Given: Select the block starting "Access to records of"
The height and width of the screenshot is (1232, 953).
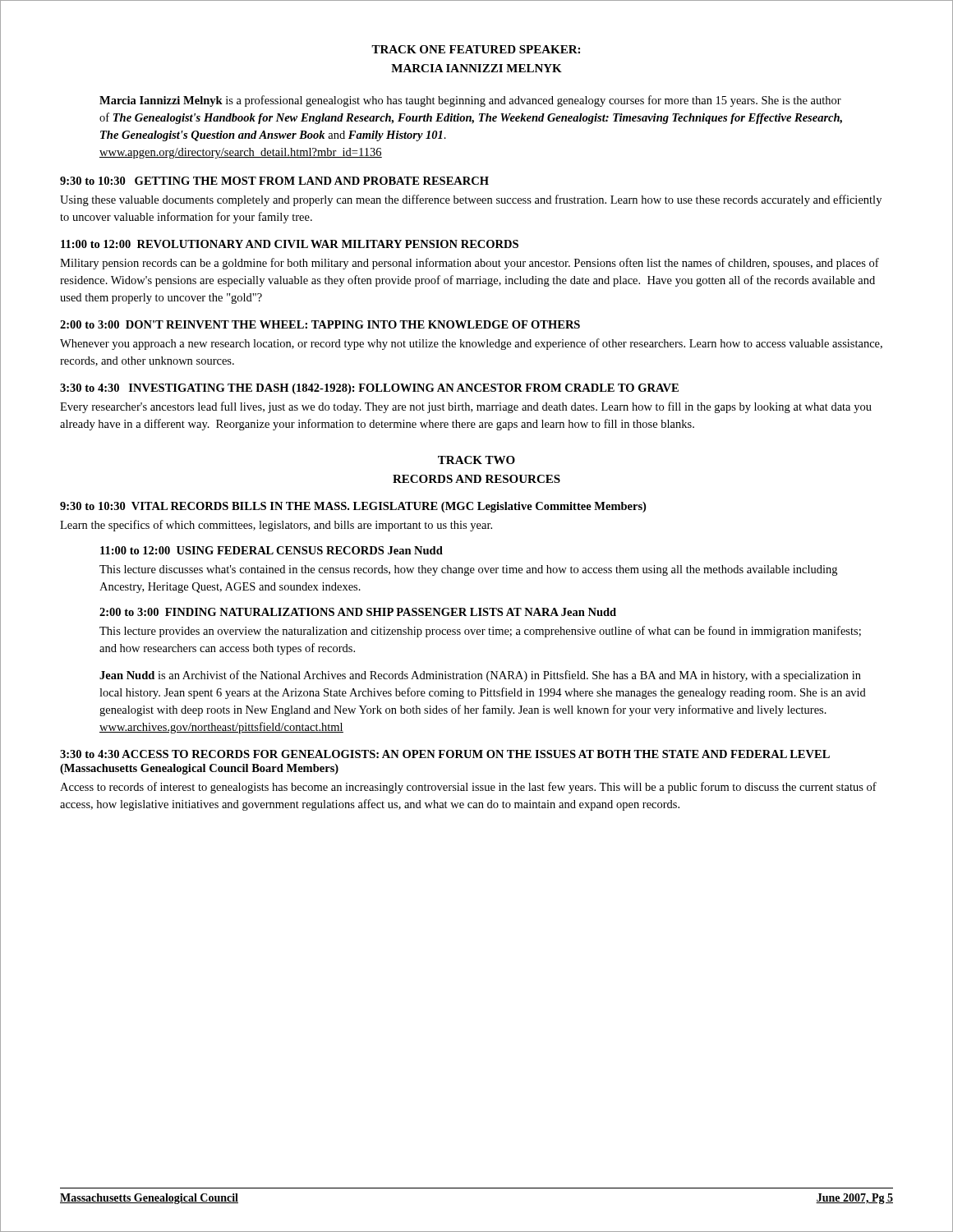Looking at the screenshot, I should click(468, 796).
